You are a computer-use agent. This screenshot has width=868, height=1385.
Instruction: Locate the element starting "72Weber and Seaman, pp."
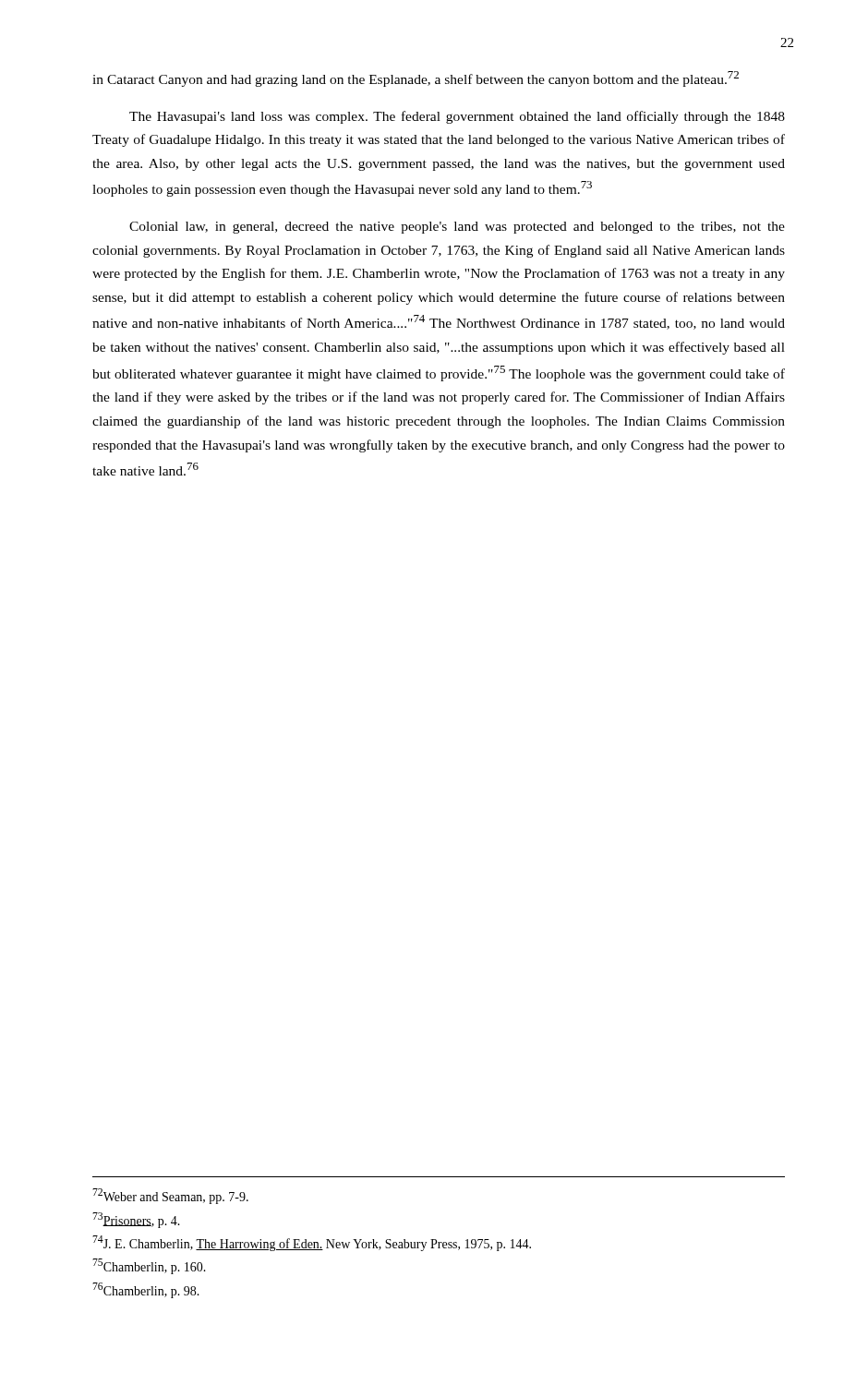pyautogui.click(x=171, y=1195)
